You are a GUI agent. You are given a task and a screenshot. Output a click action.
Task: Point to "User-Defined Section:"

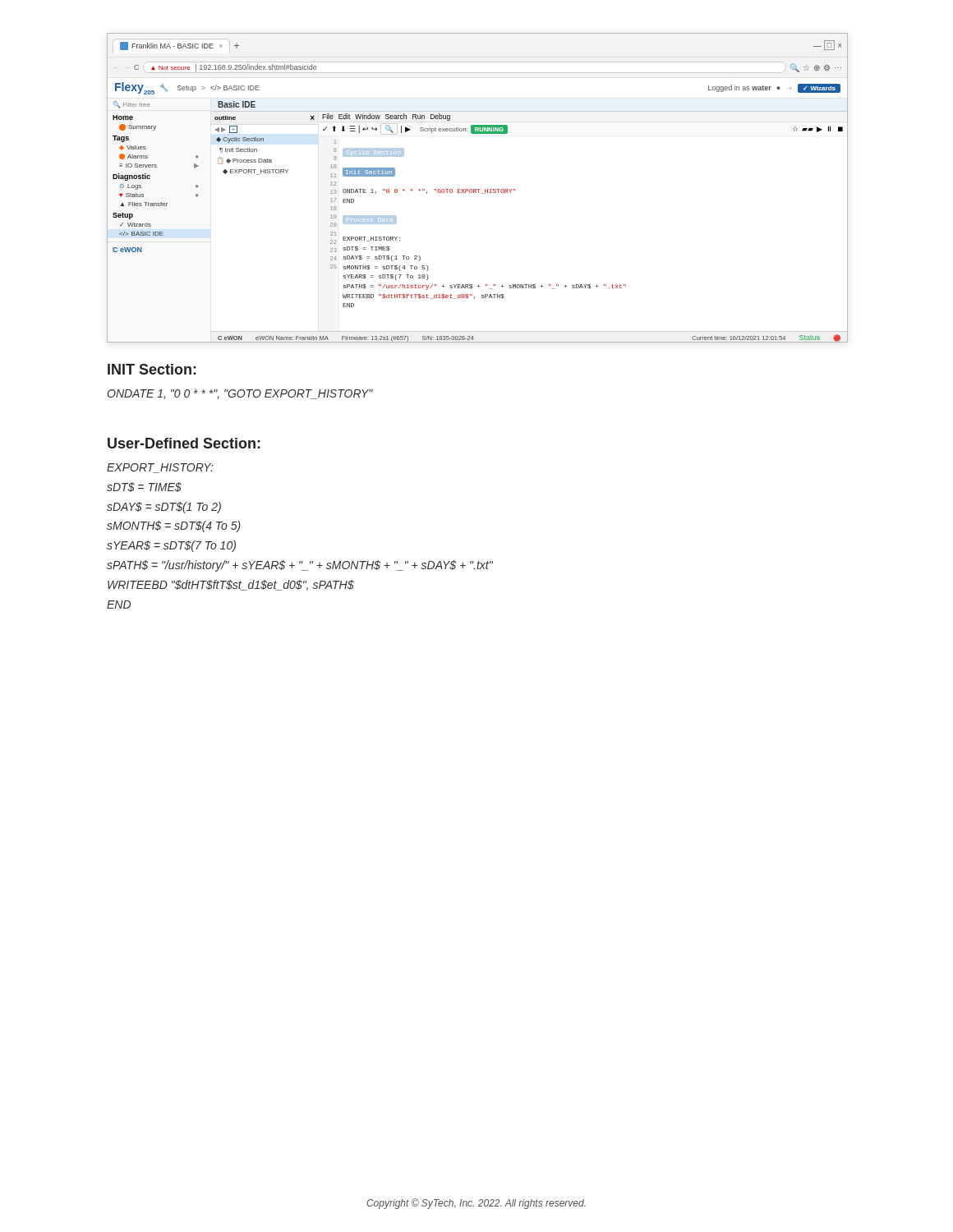click(x=184, y=444)
